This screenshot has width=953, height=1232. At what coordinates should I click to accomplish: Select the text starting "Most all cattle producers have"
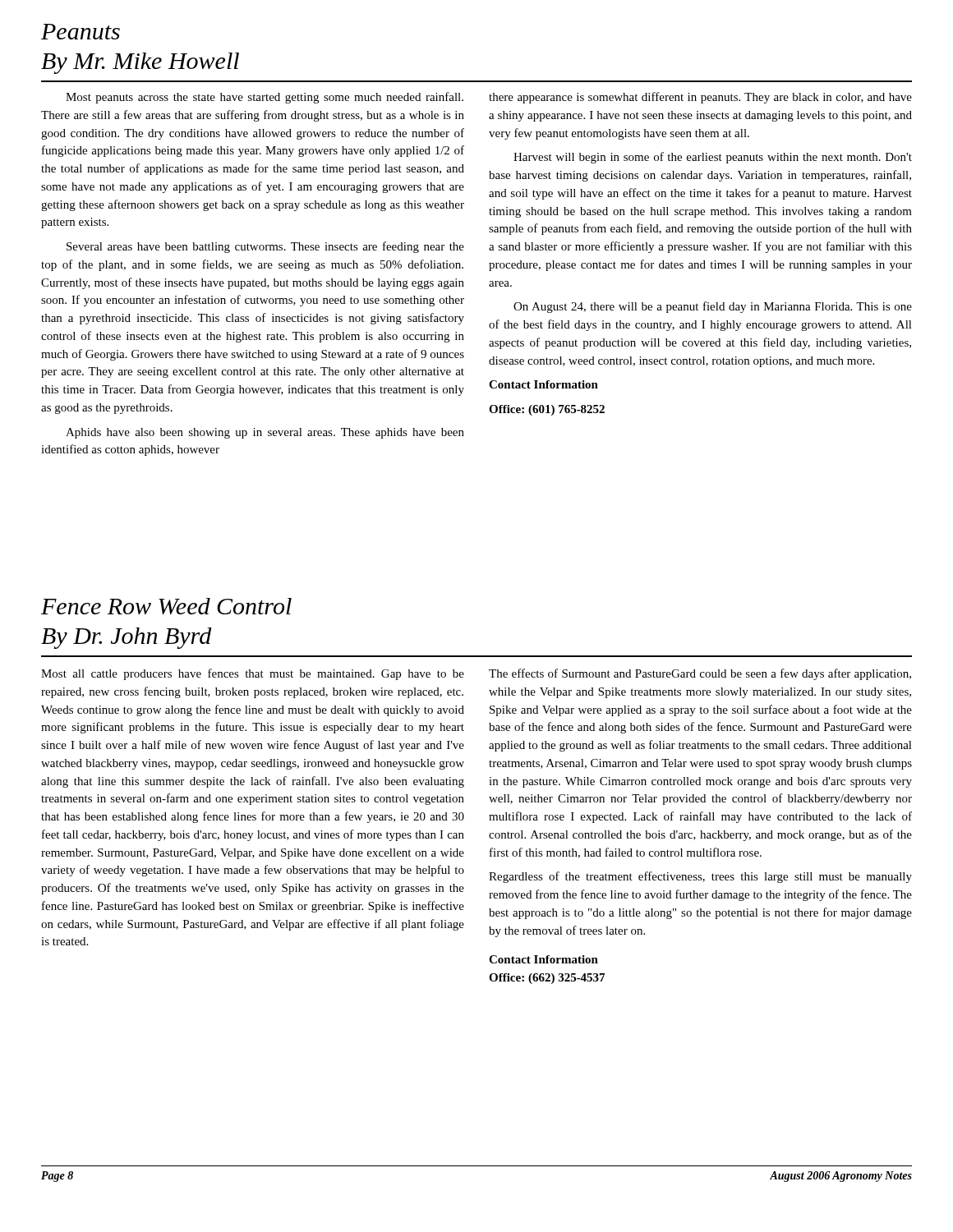coord(253,808)
